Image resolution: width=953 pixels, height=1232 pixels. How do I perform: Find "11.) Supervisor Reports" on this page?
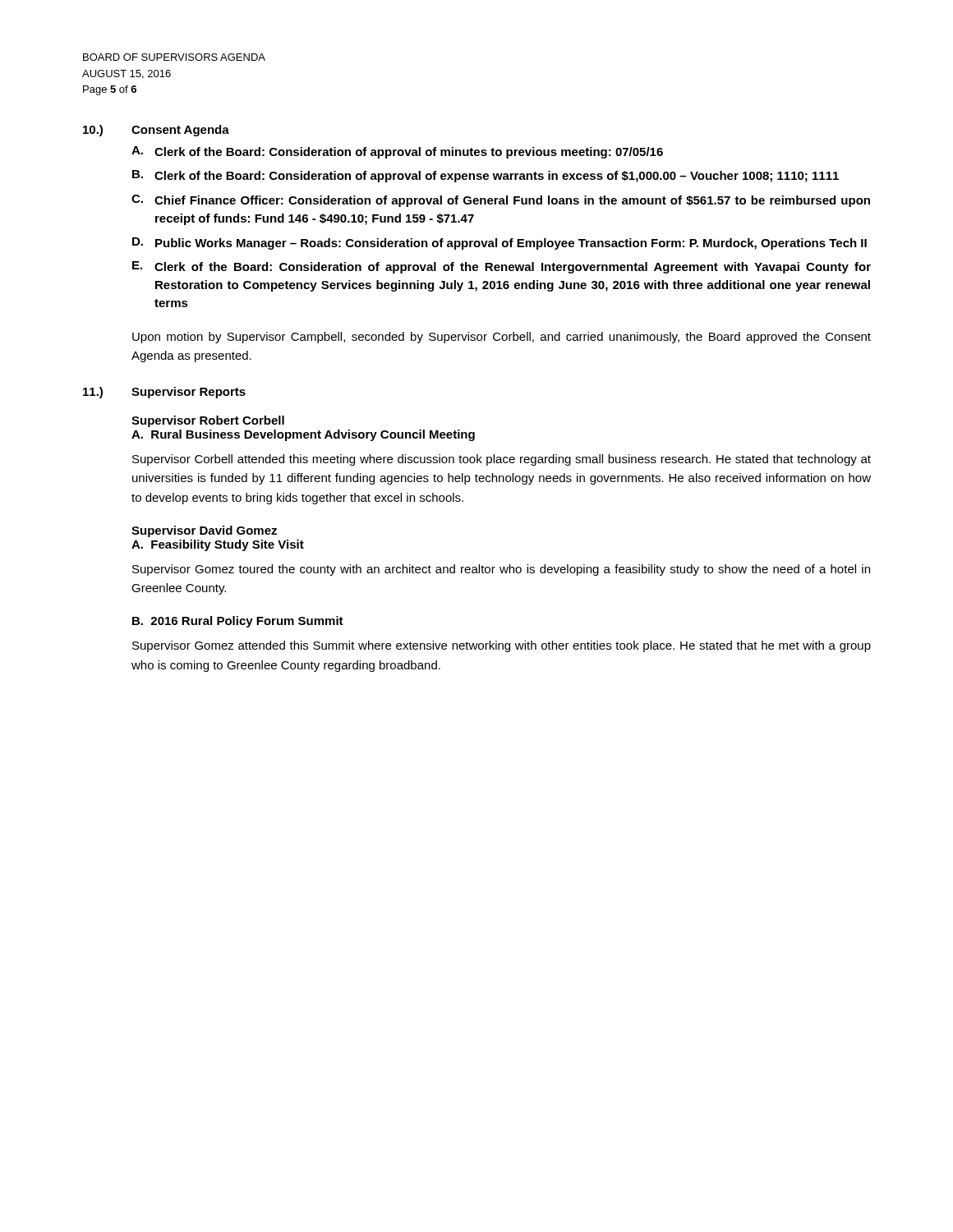pos(164,391)
